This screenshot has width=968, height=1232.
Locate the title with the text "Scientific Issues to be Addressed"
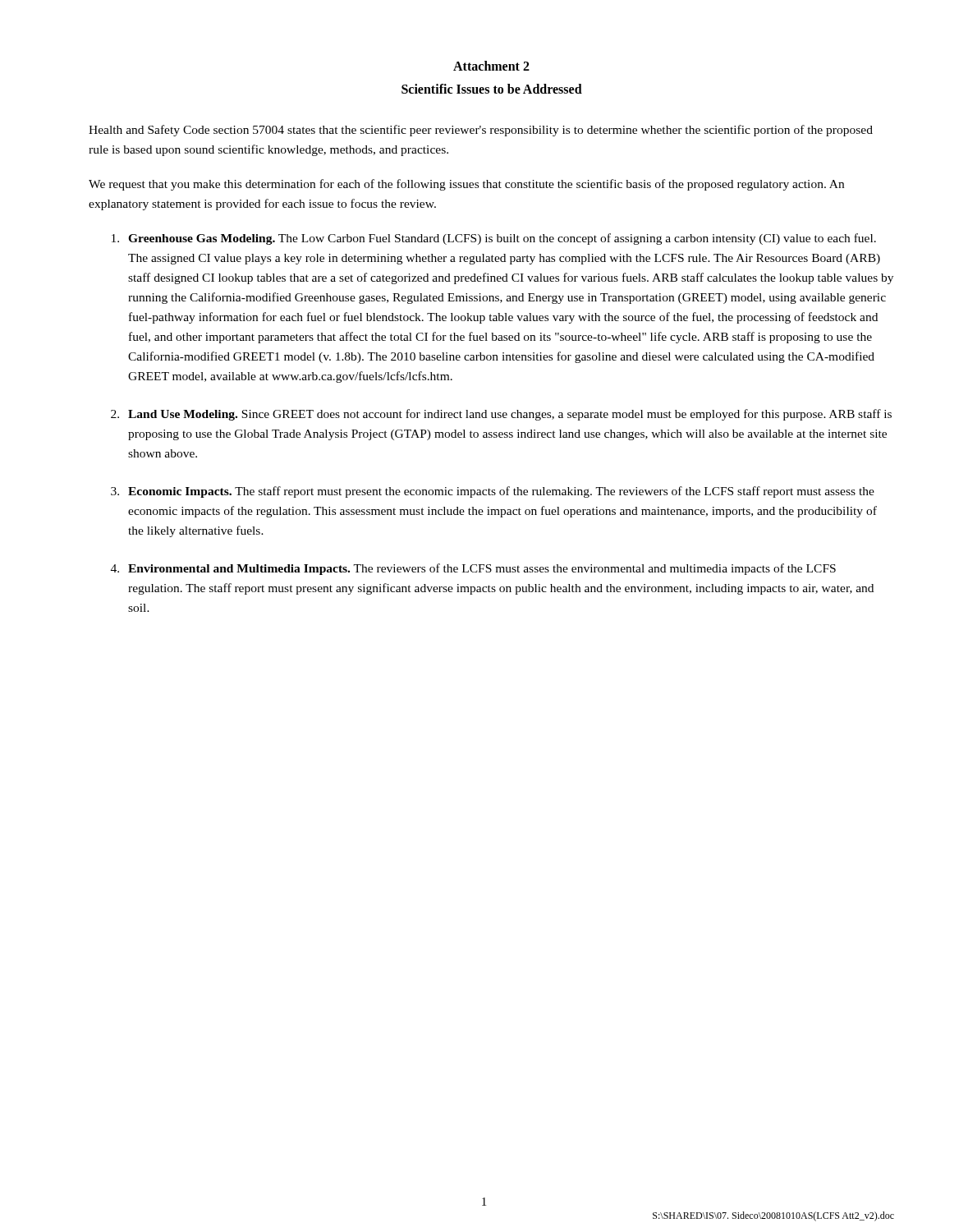pos(491,89)
